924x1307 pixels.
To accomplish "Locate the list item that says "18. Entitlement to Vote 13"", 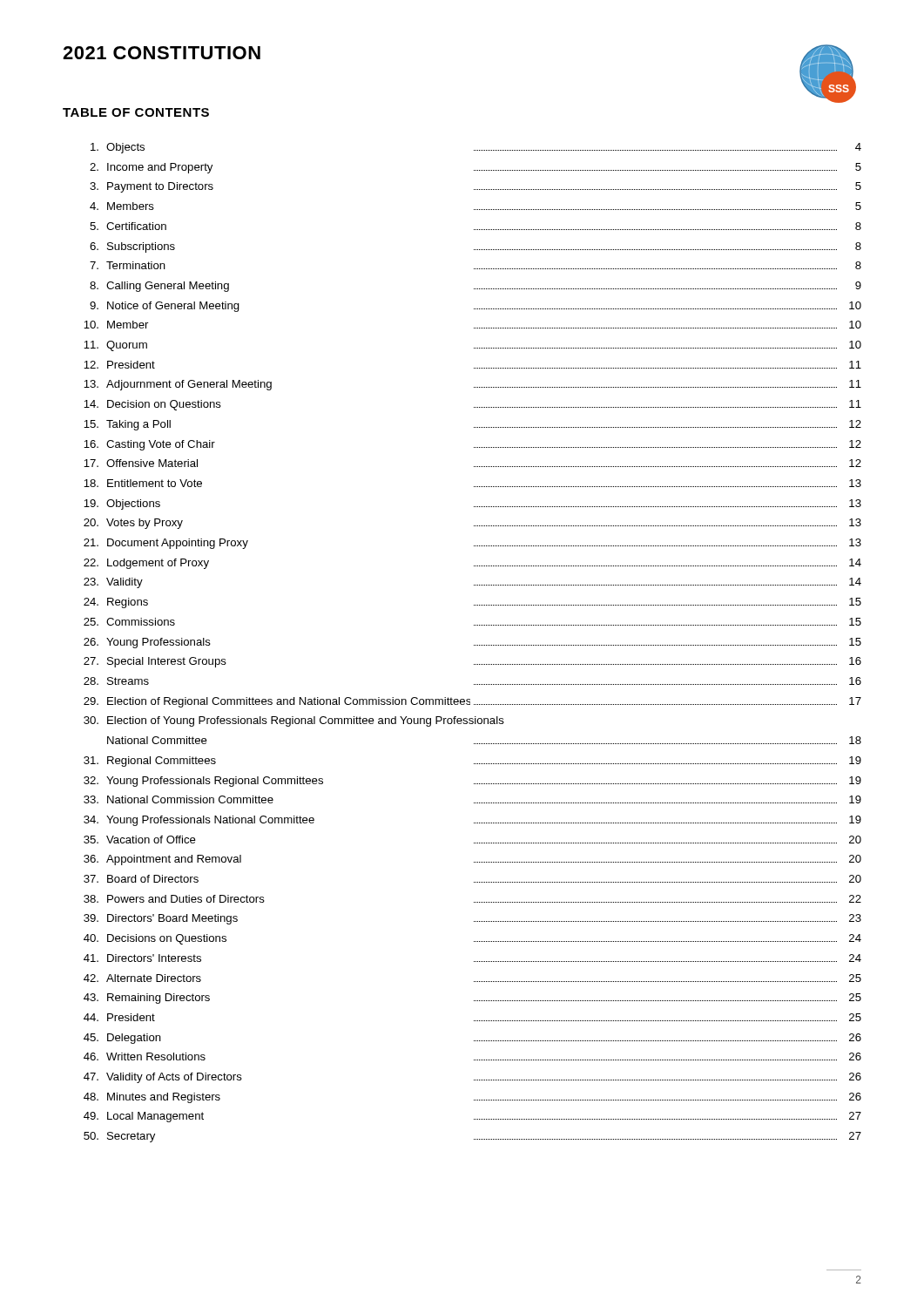I will tap(462, 484).
